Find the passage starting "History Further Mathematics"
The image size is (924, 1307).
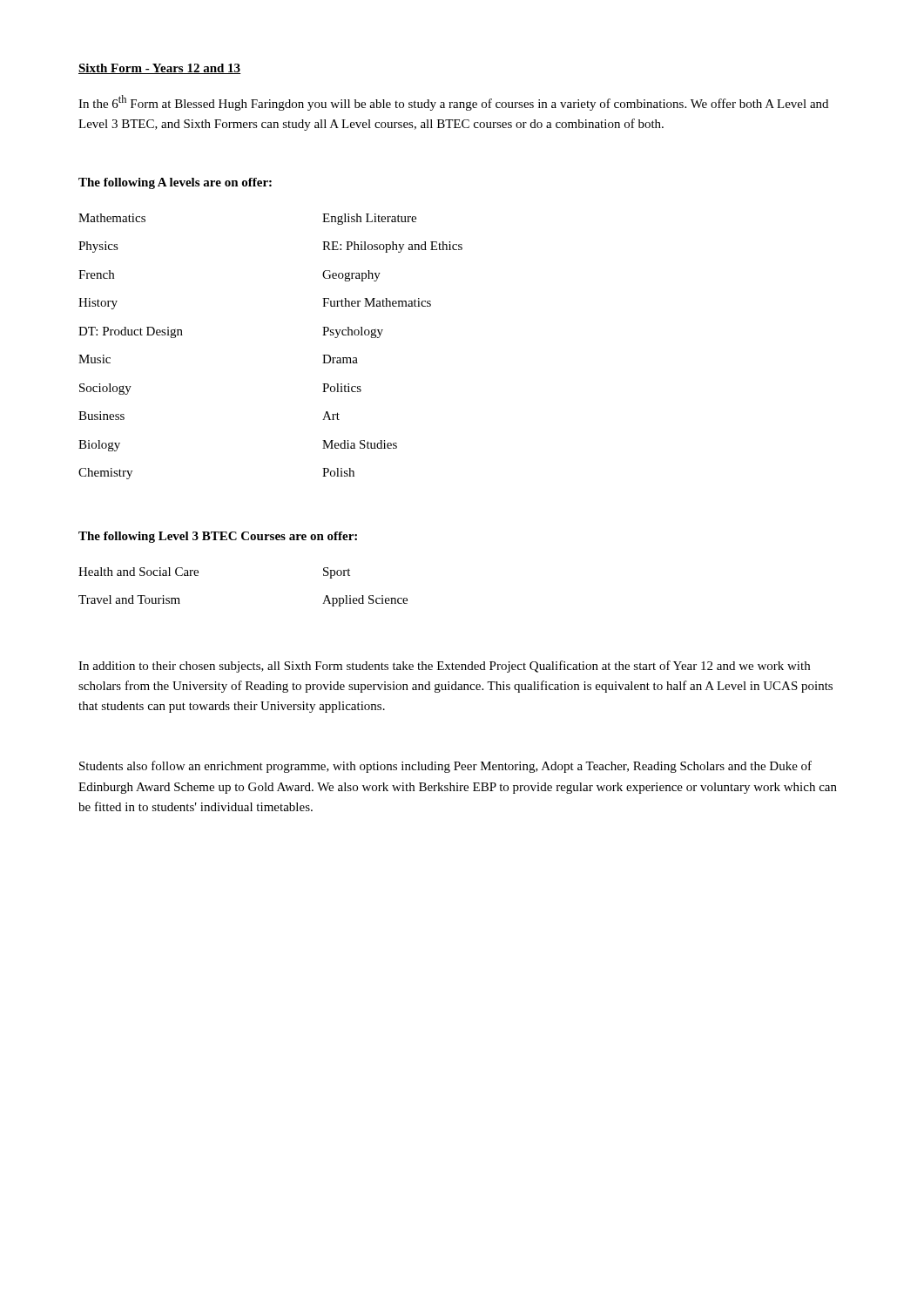coord(93,304)
